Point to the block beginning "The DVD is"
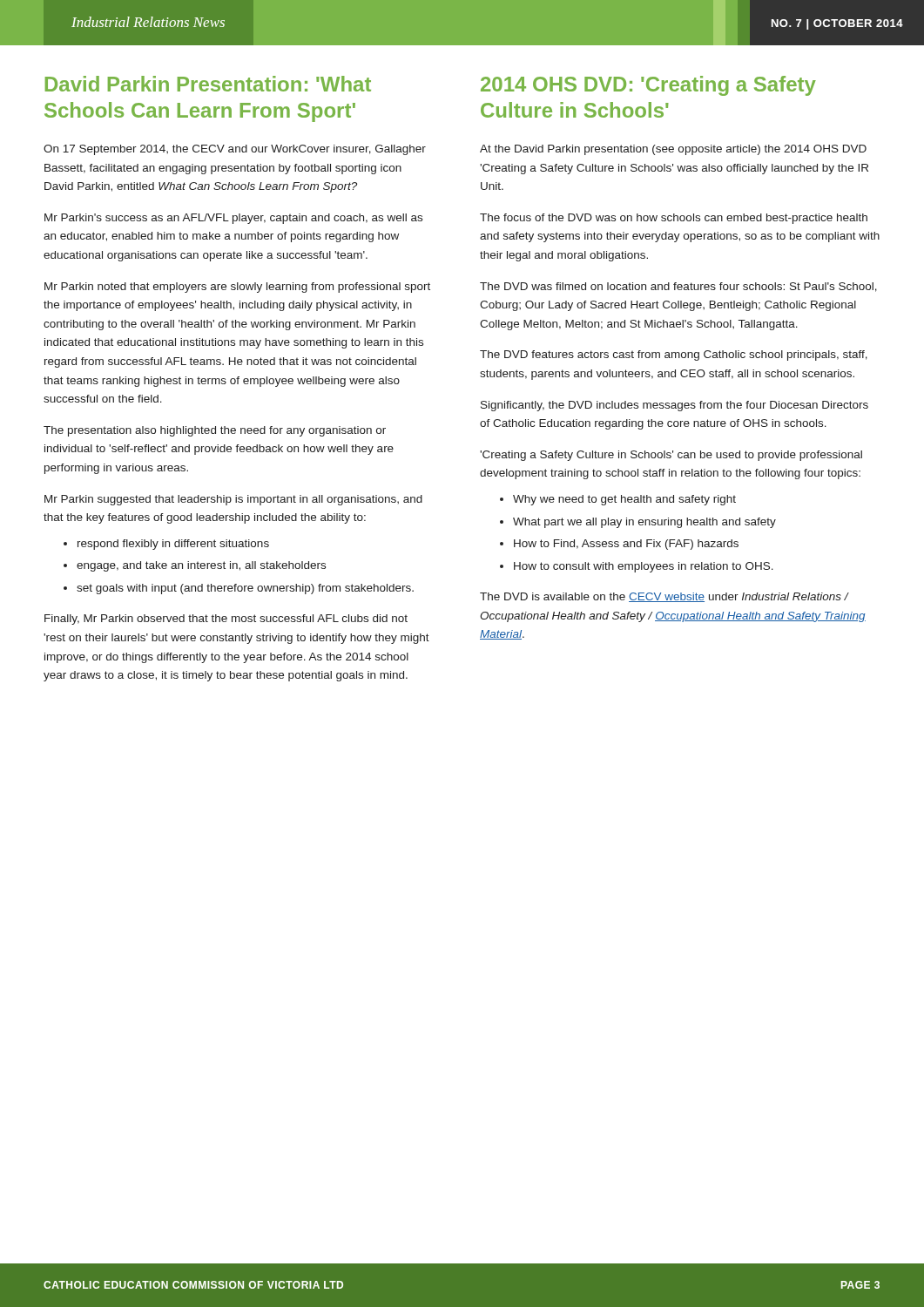Screen dimensions: 1307x924 [673, 615]
